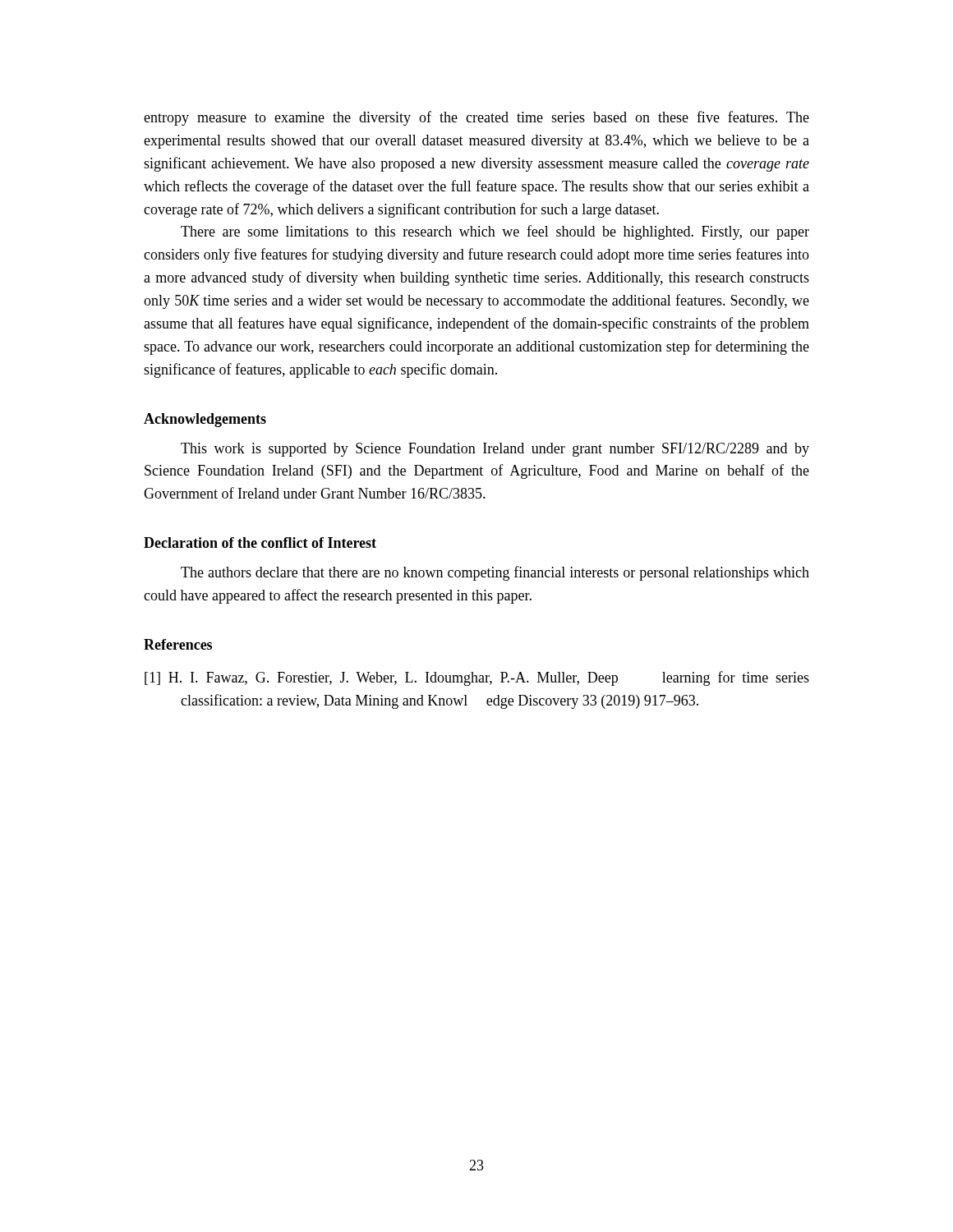Point to the block starting "[1] H. I."
This screenshot has height=1232, width=953.
coord(476,690)
